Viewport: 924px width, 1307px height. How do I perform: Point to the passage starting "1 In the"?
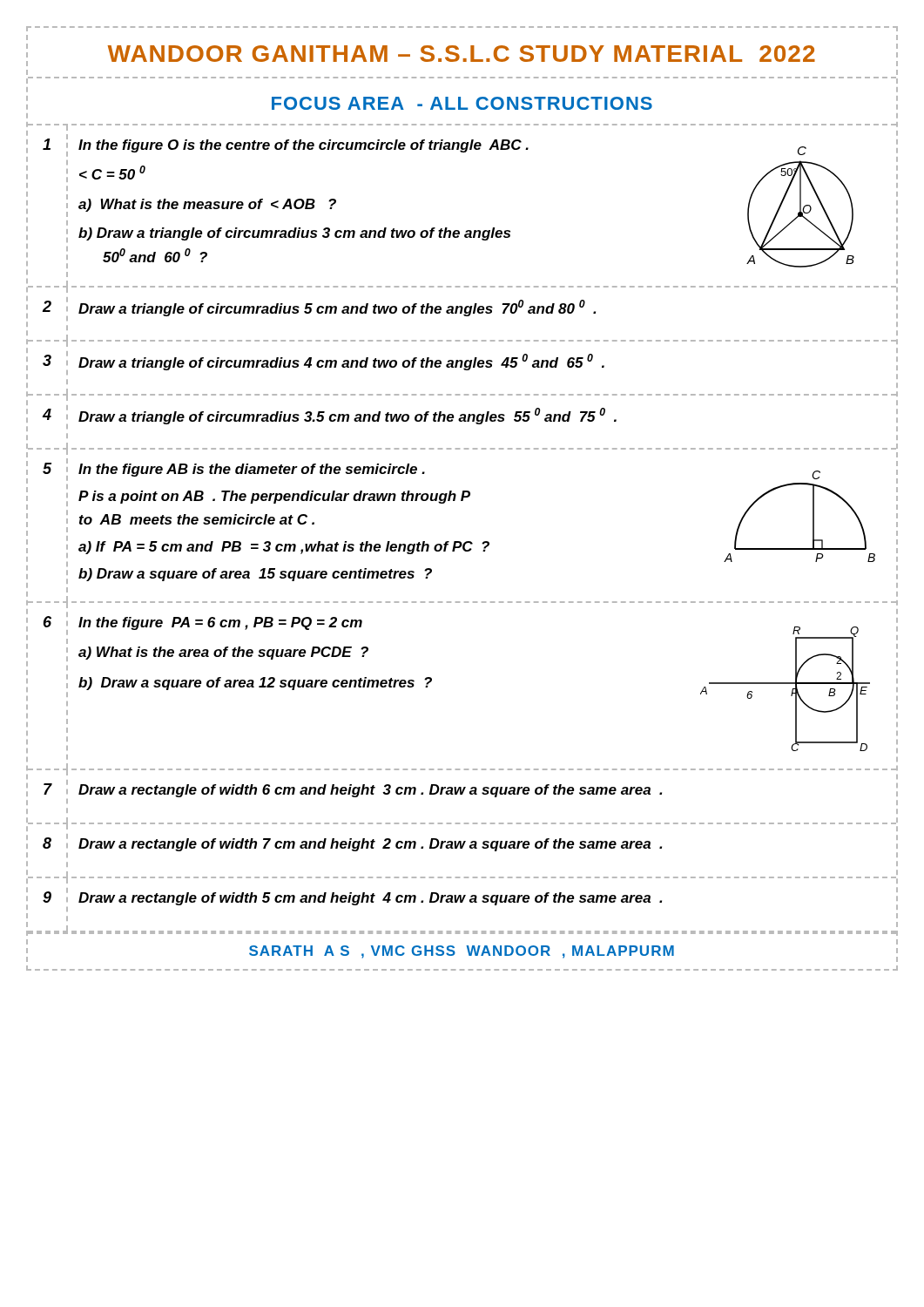(x=67, y=128)
